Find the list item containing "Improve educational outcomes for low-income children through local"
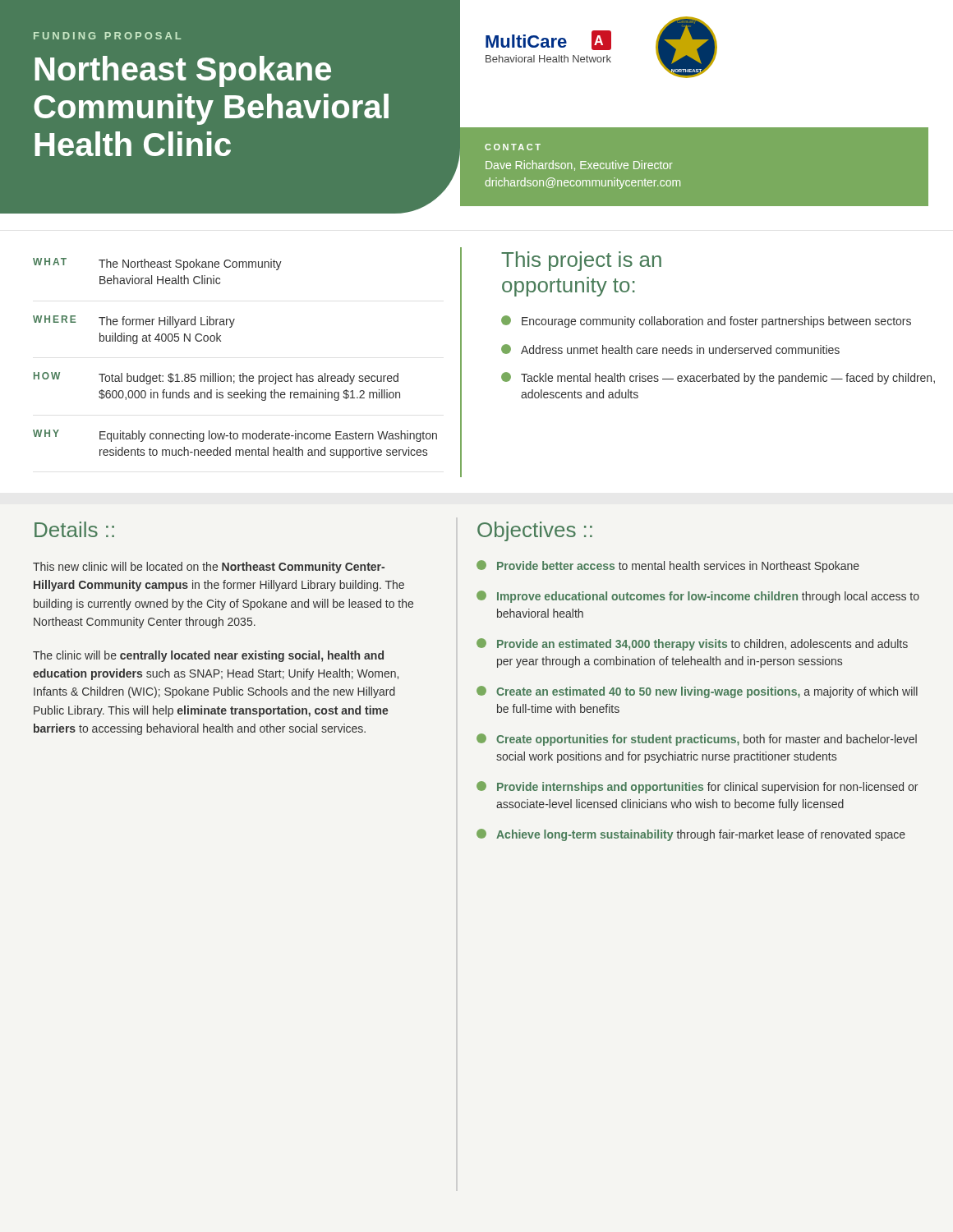The width and height of the screenshot is (953, 1232). point(698,605)
